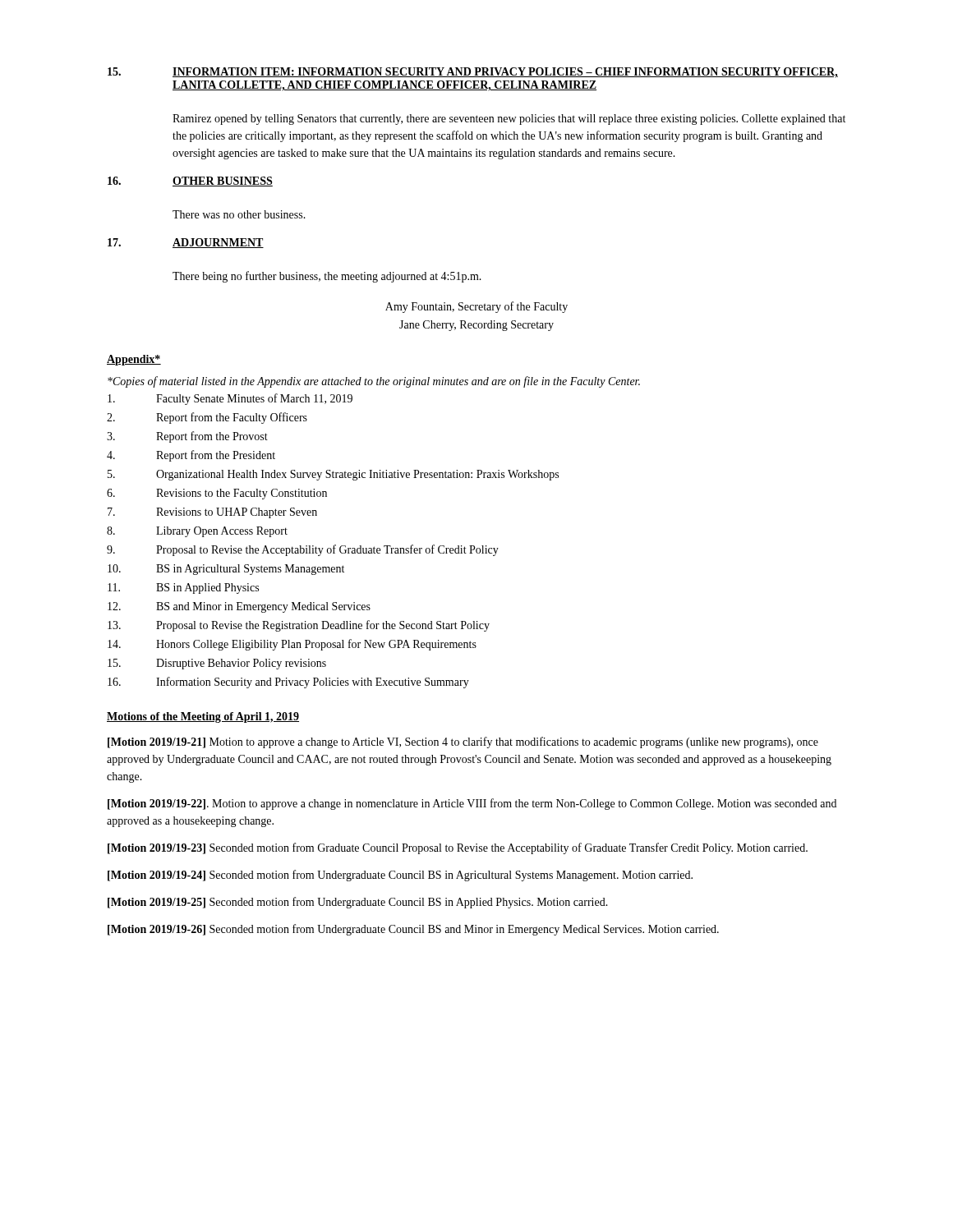Find "6. Revisions to the Faculty Constitution" on this page
The height and width of the screenshot is (1232, 953).
point(217,494)
